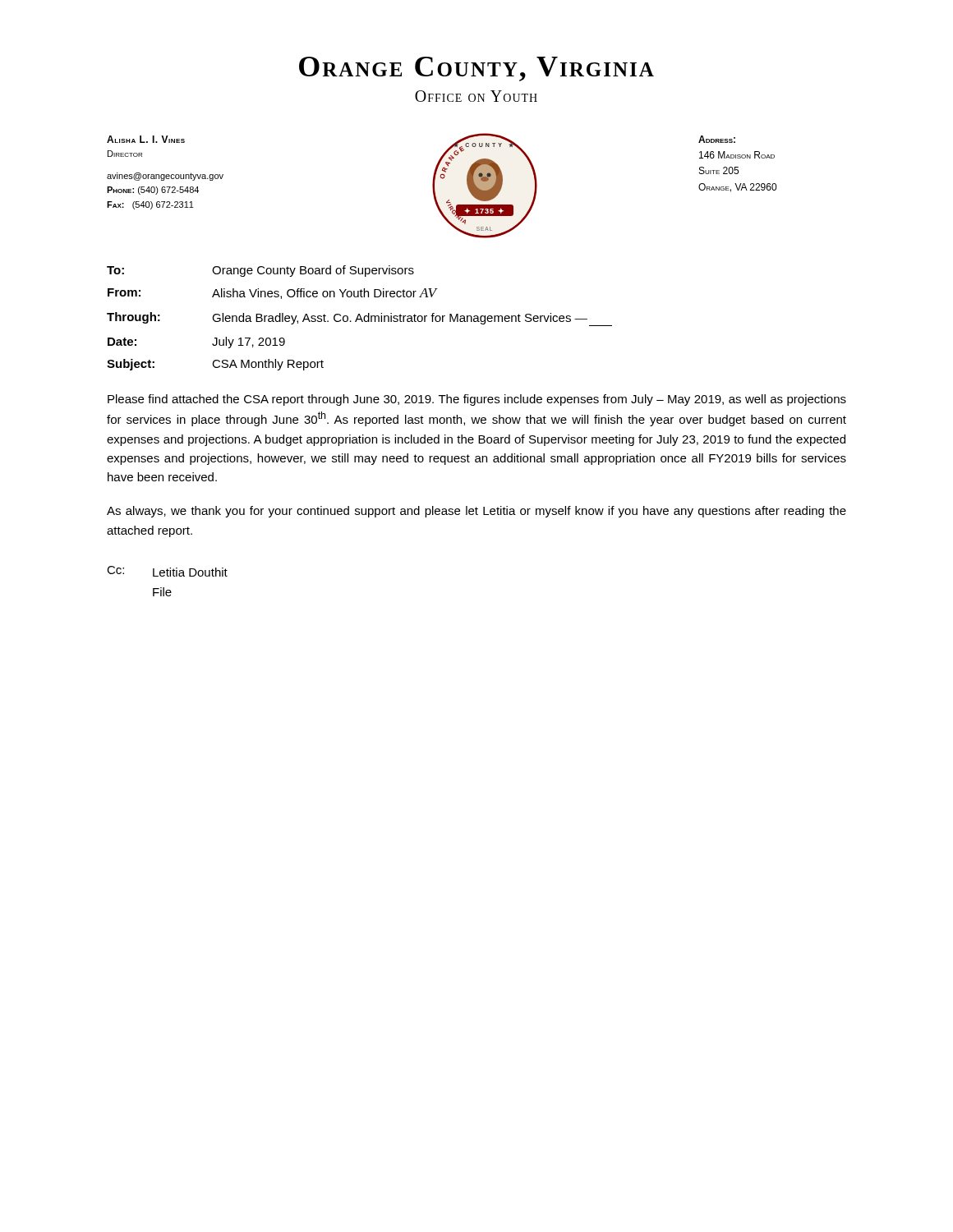This screenshot has height=1232, width=953.
Task: Find the block on this page that starts "Alisha L. I. Vines Director avines@orangecountyva.gov Phone:"
Action: click(189, 172)
